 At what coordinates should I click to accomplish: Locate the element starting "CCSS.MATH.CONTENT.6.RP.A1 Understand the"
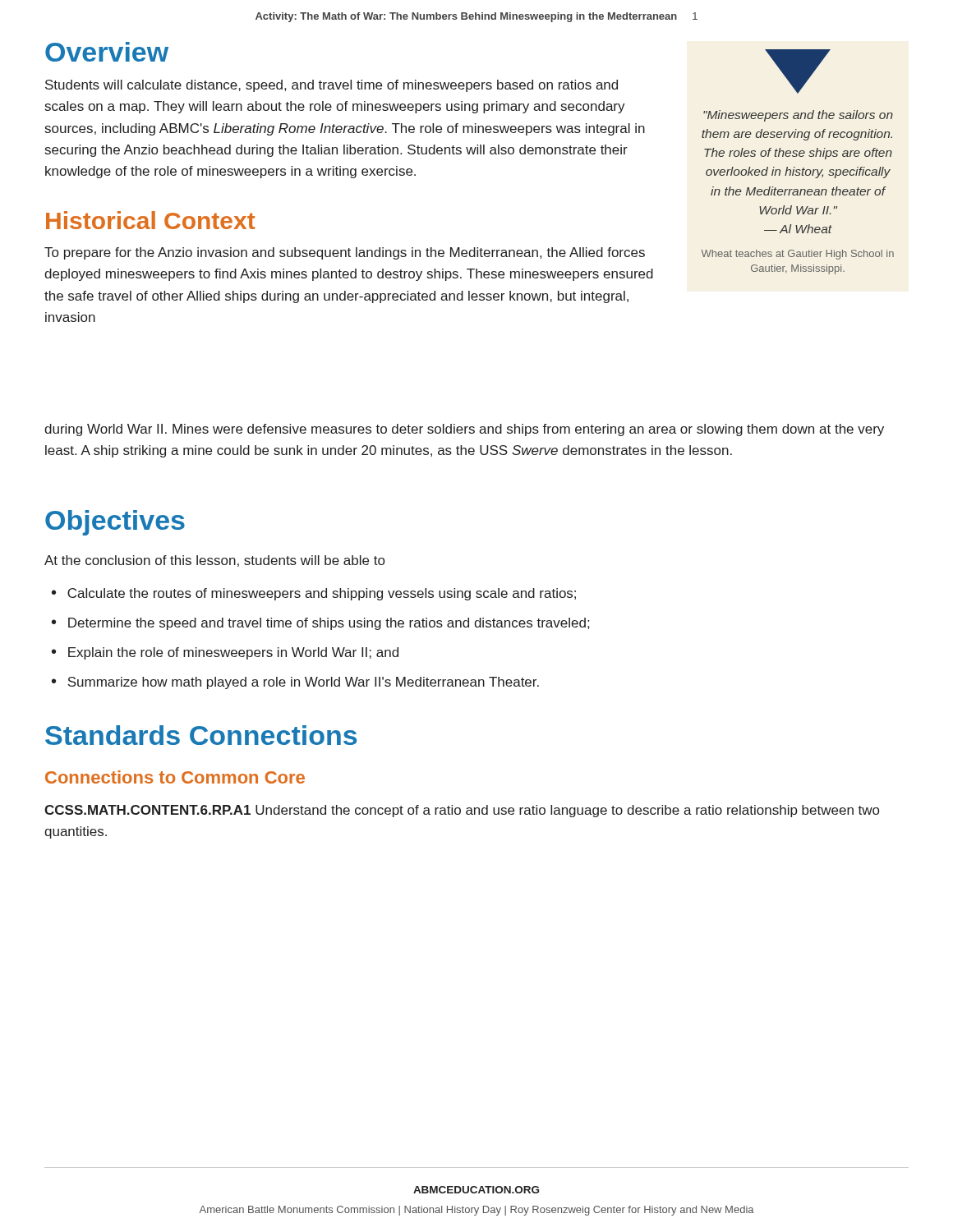click(462, 821)
